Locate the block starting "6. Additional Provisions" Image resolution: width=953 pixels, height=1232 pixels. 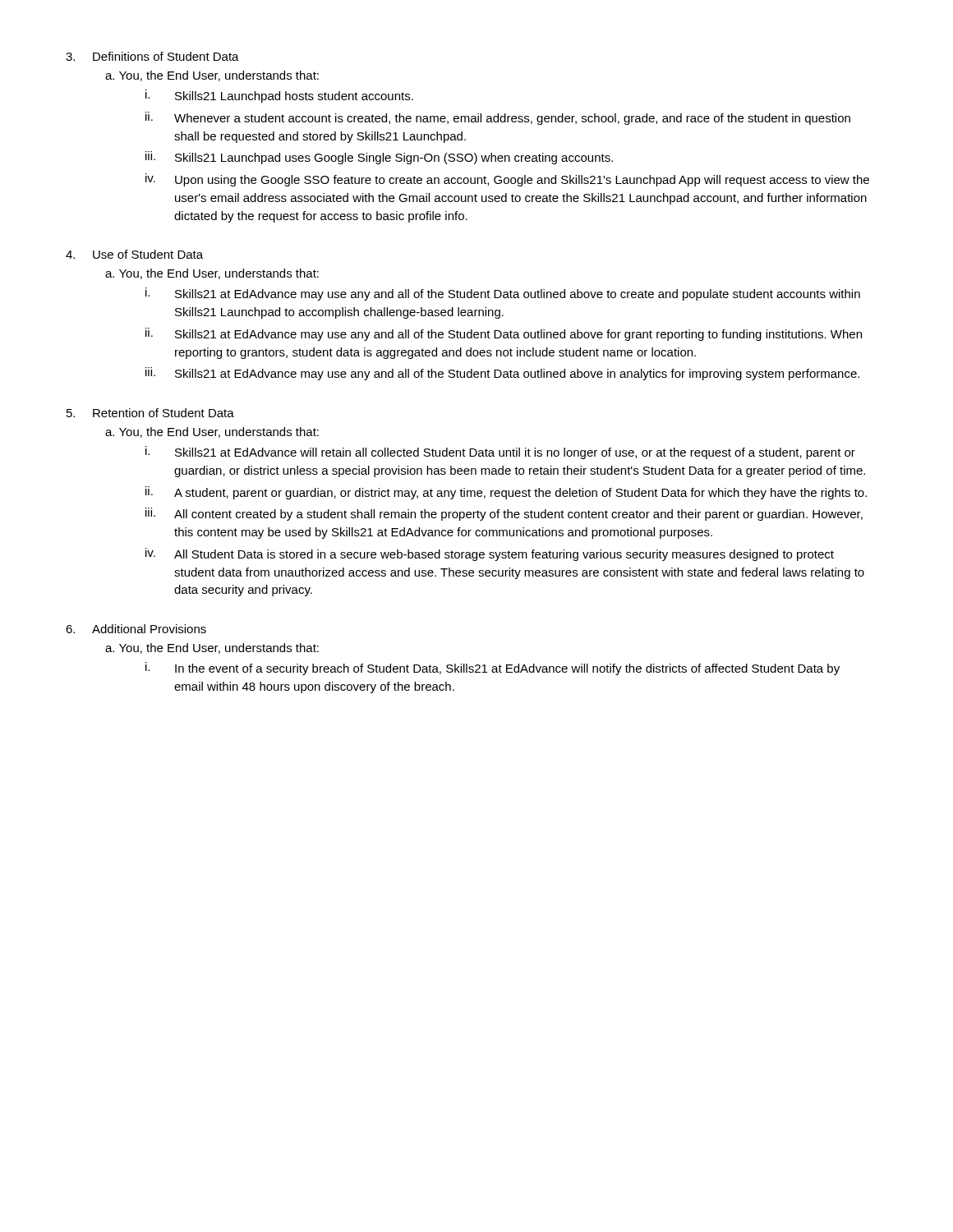click(x=136, y=629)
